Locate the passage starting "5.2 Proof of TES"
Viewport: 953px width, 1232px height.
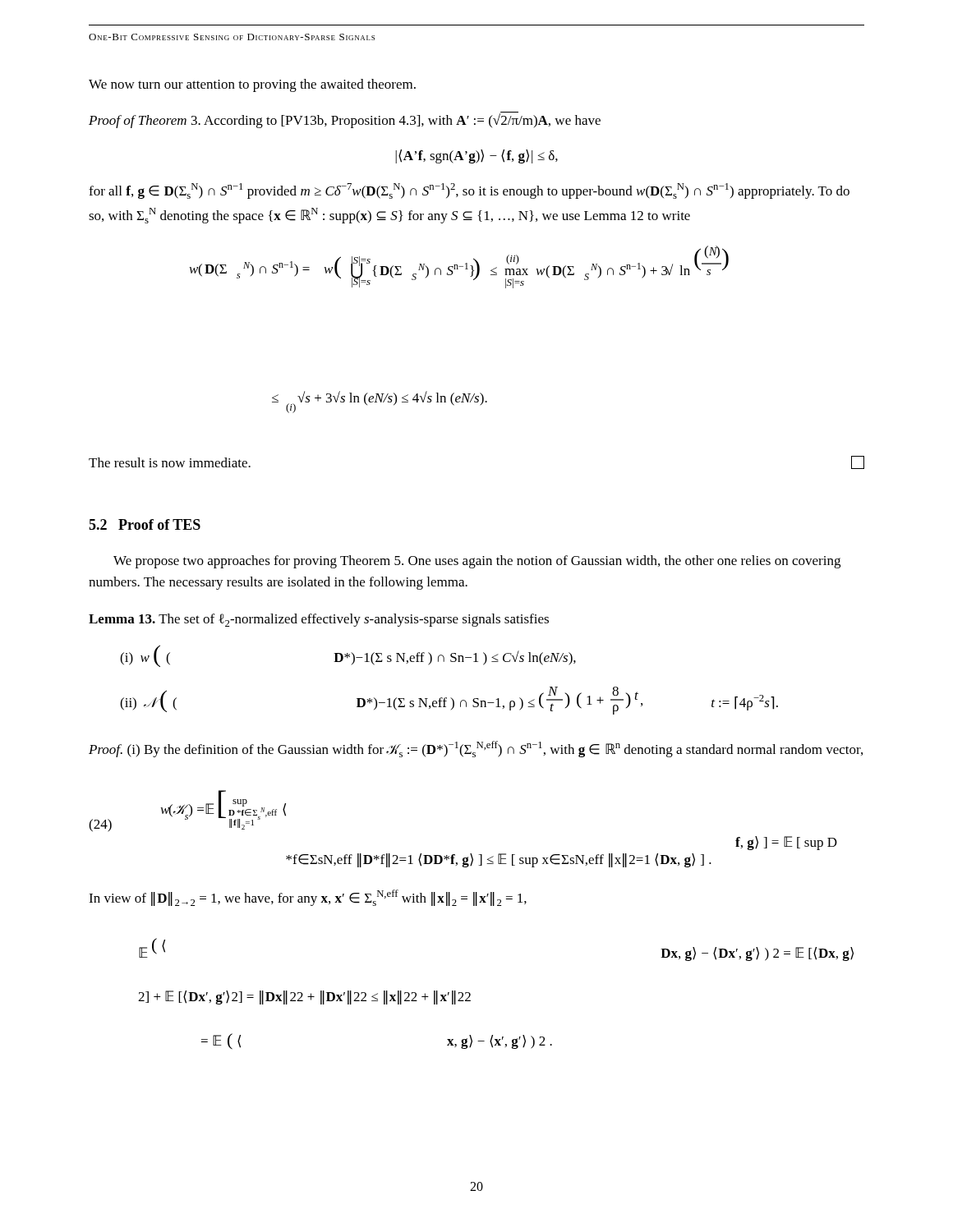tap(145, 525)
